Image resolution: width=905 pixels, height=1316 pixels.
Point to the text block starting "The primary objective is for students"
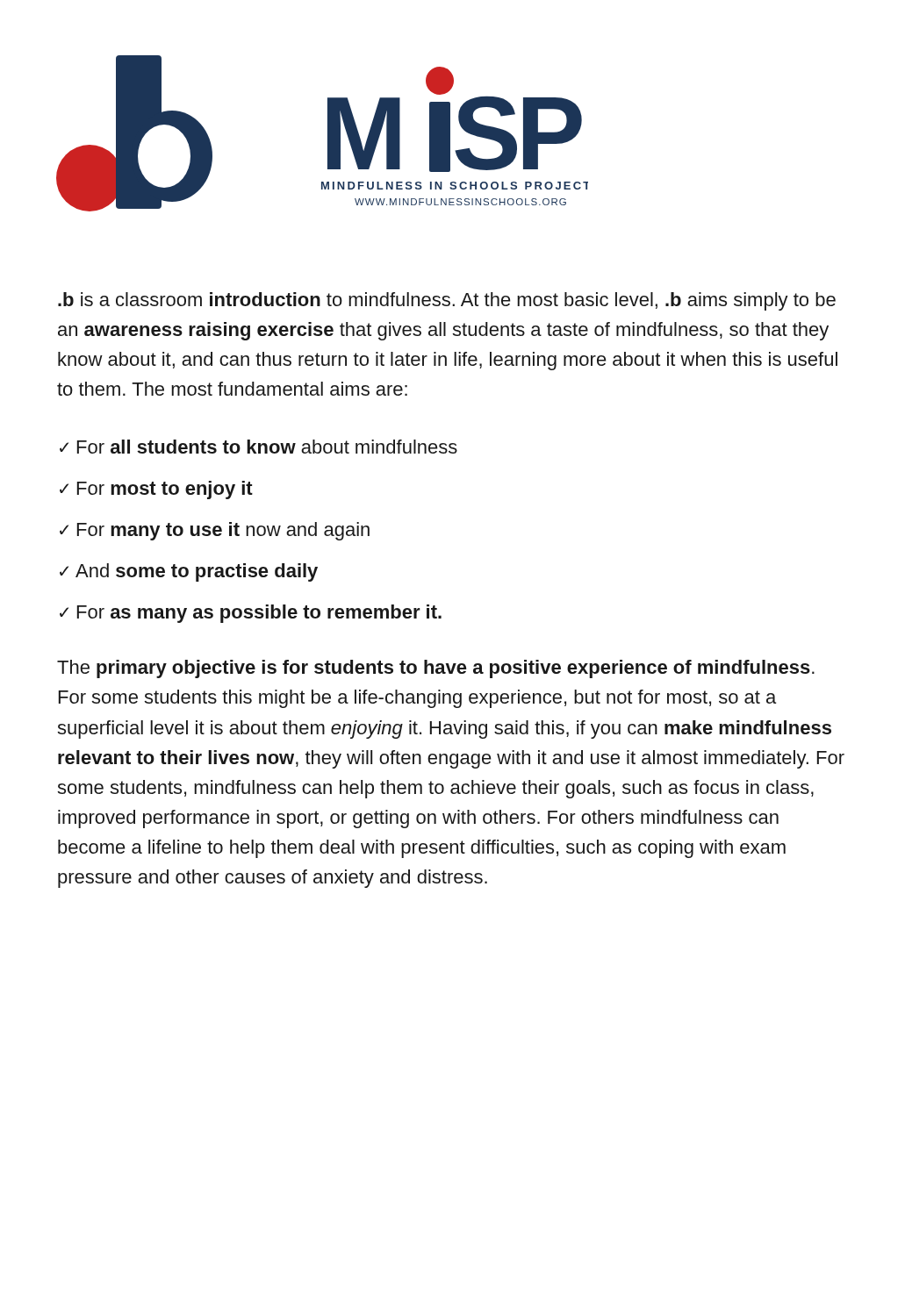451,772
